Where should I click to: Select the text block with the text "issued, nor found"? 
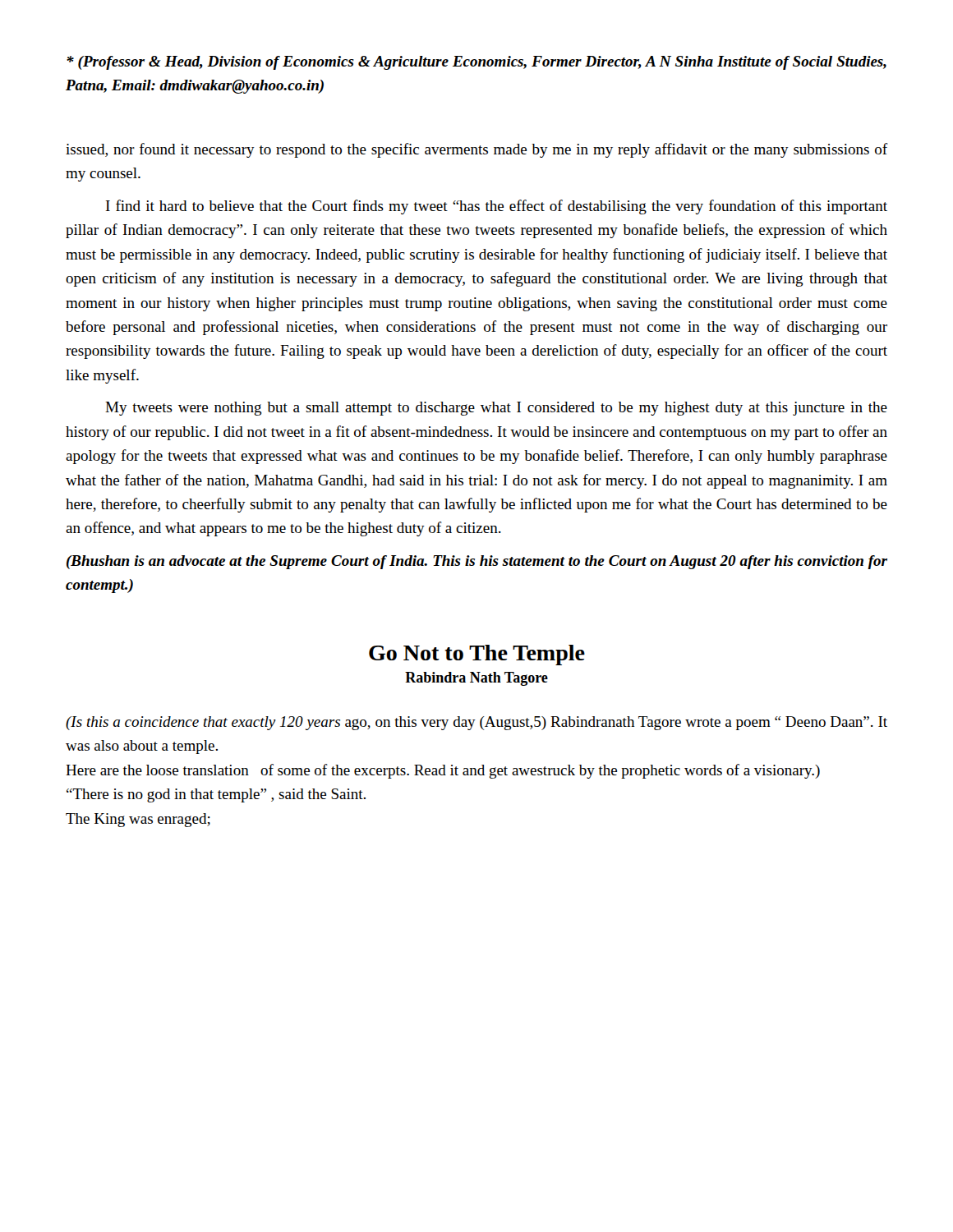coord(476,339)
